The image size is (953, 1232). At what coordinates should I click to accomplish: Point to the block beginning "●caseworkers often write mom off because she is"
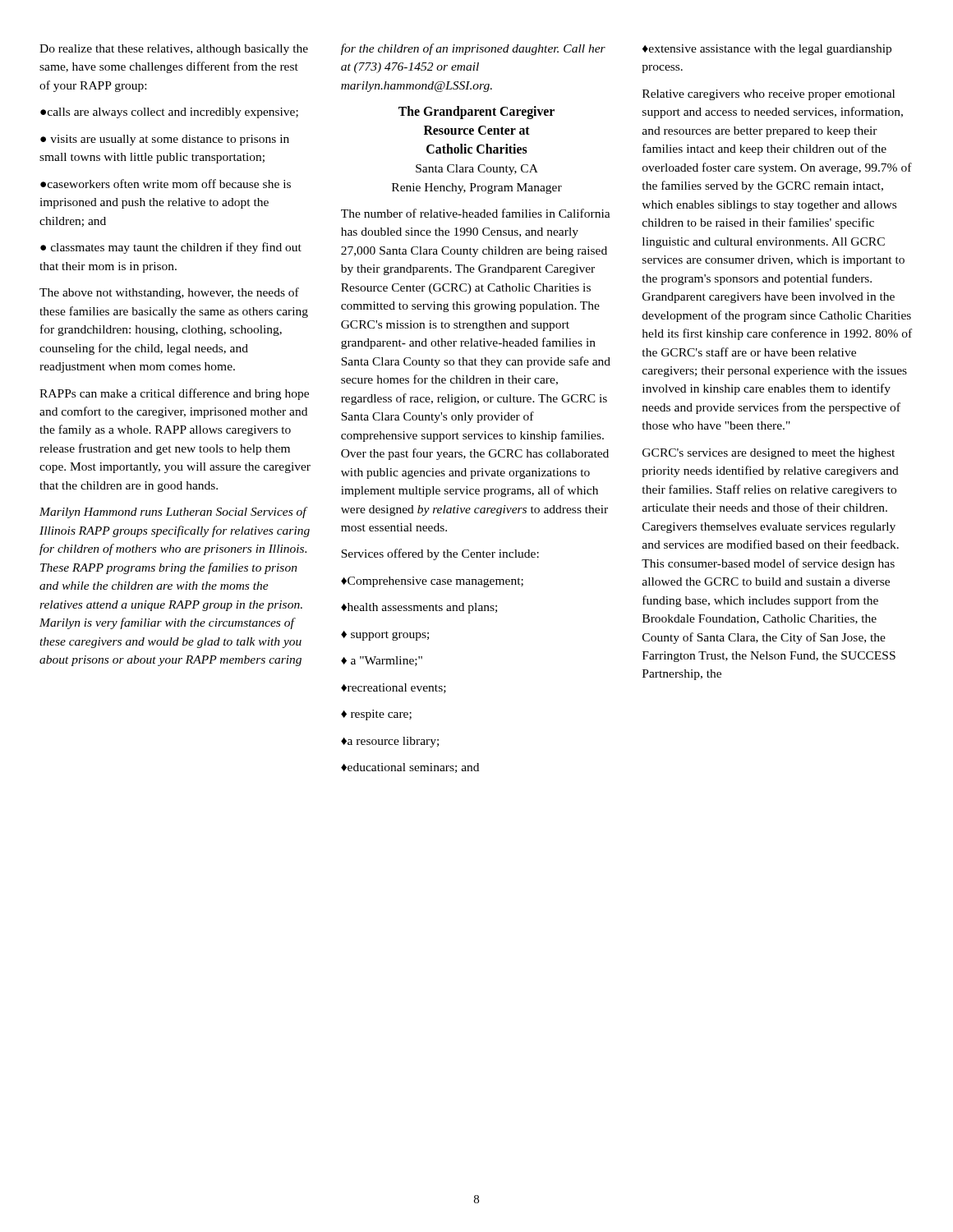coord(175,202)
